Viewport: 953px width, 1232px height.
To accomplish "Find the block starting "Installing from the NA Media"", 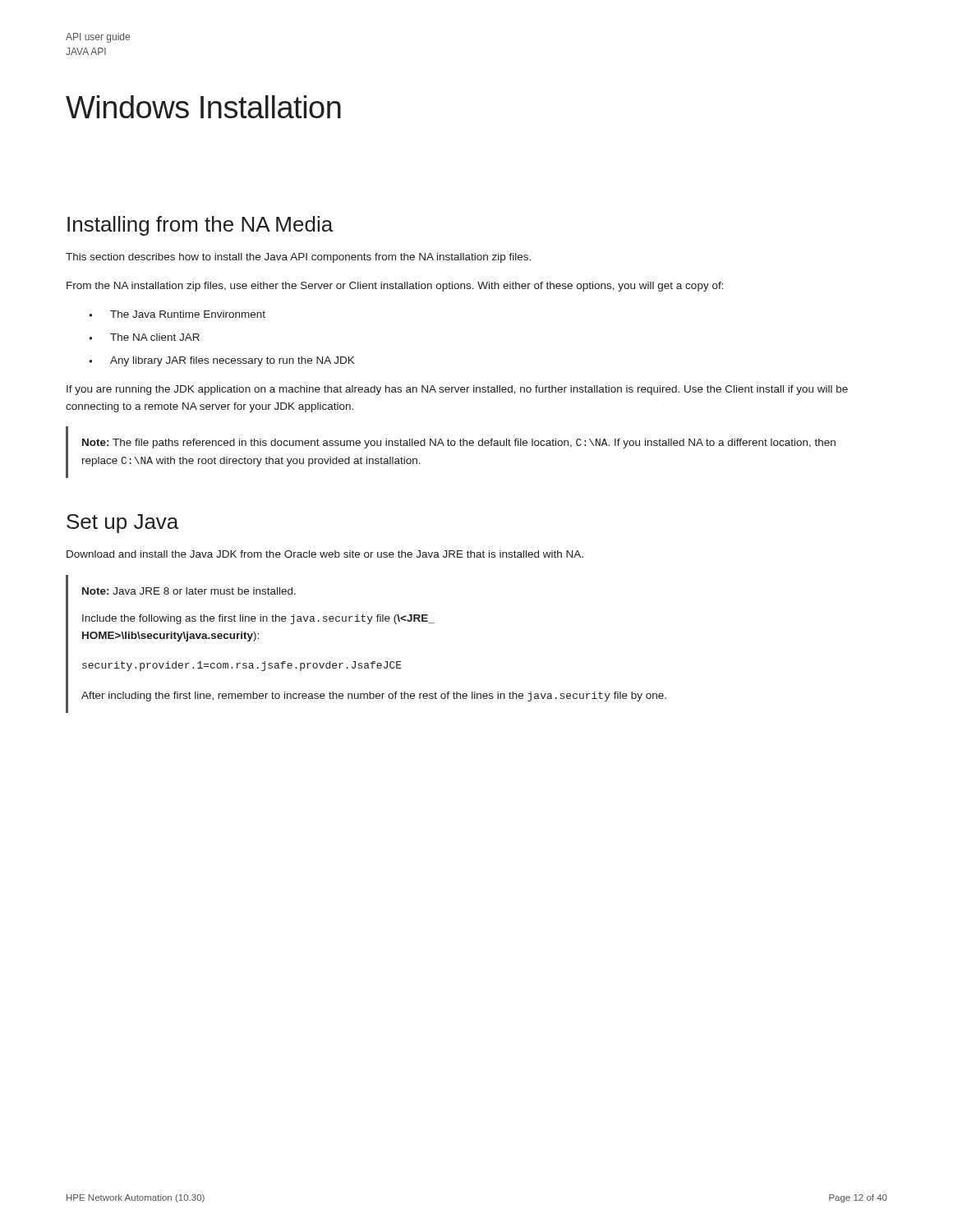I will (199, 224).
